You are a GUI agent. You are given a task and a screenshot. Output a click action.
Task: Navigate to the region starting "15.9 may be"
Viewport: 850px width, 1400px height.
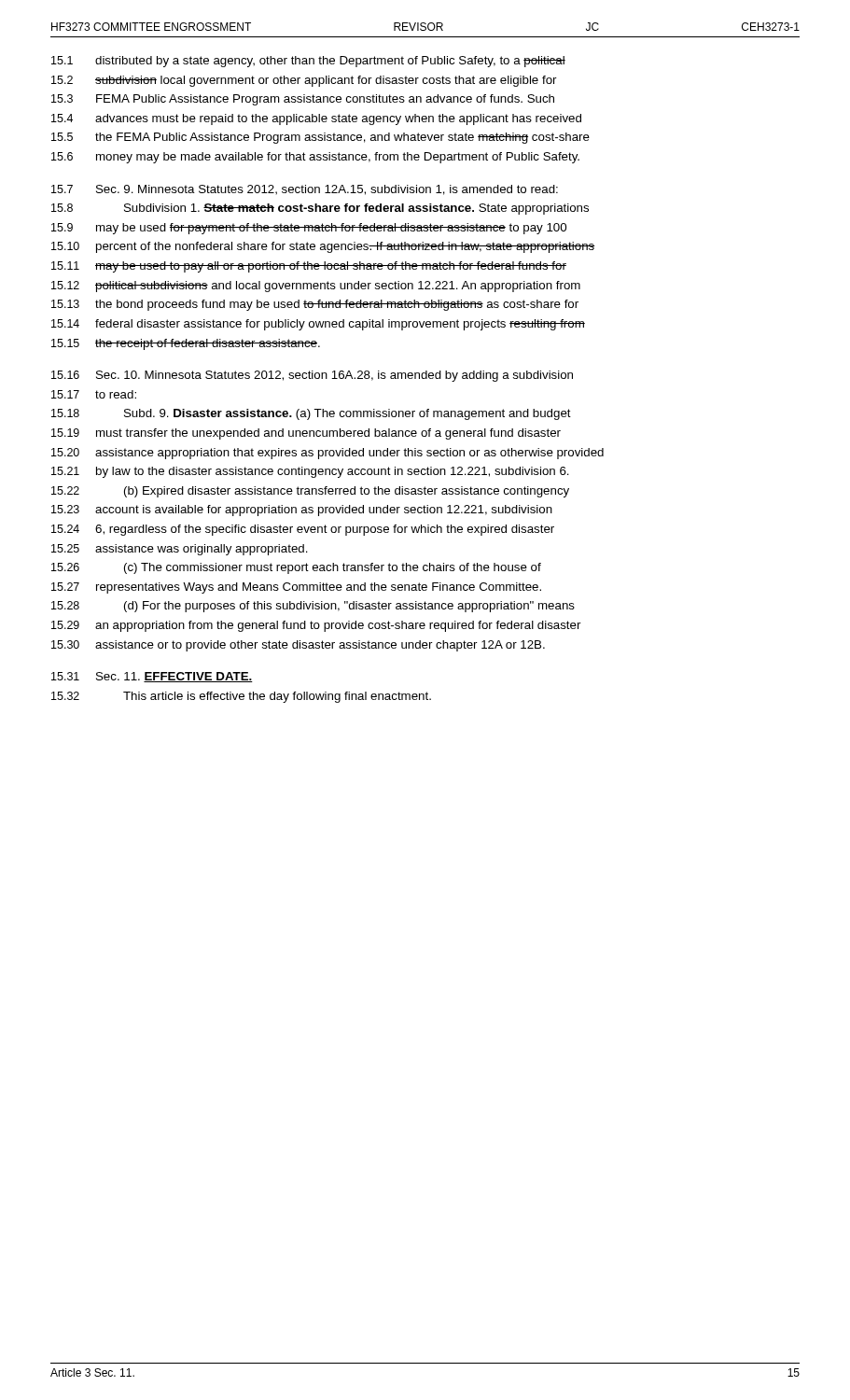tap(425, 228)
